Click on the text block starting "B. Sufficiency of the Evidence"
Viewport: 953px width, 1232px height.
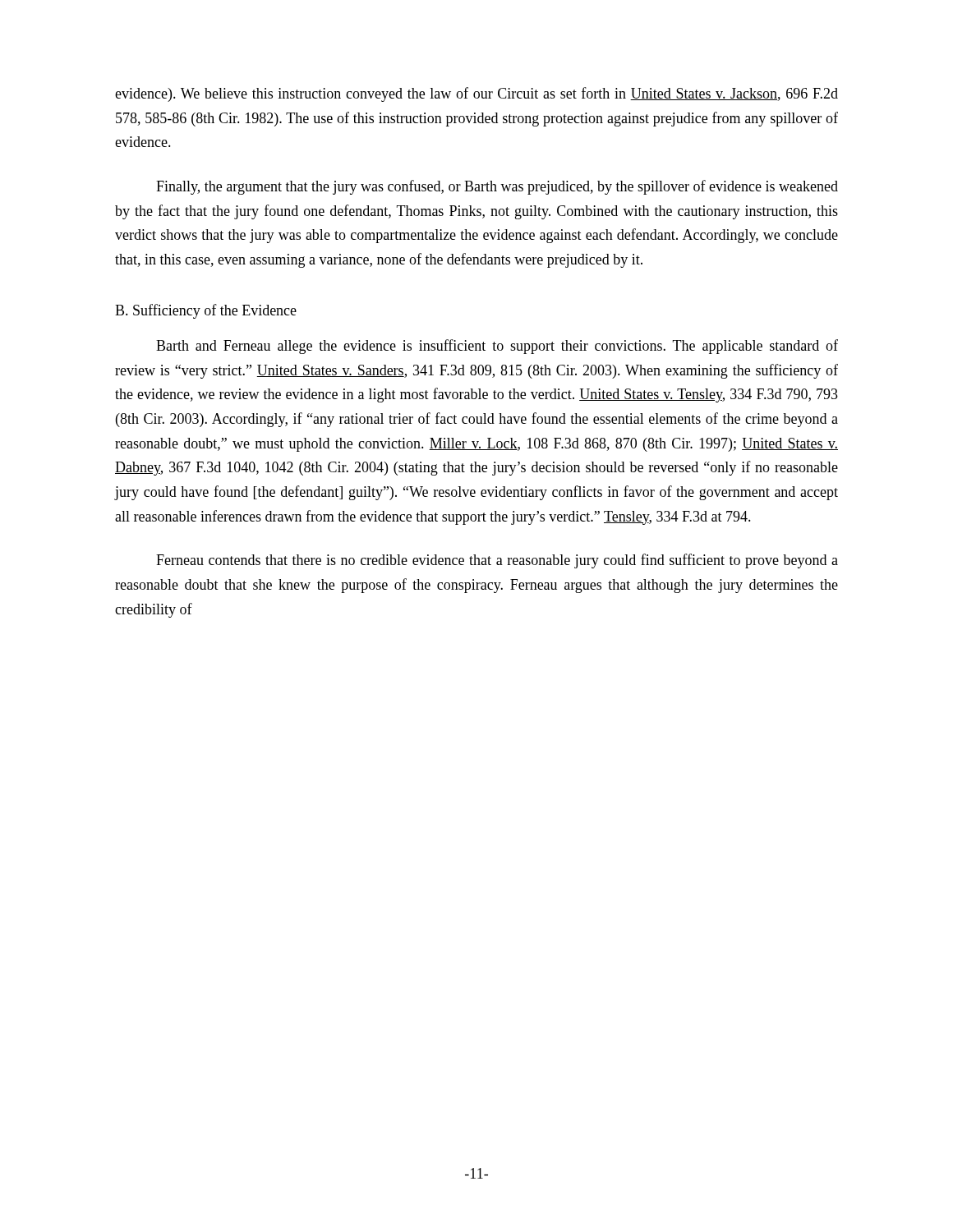[x=206, y=310]
